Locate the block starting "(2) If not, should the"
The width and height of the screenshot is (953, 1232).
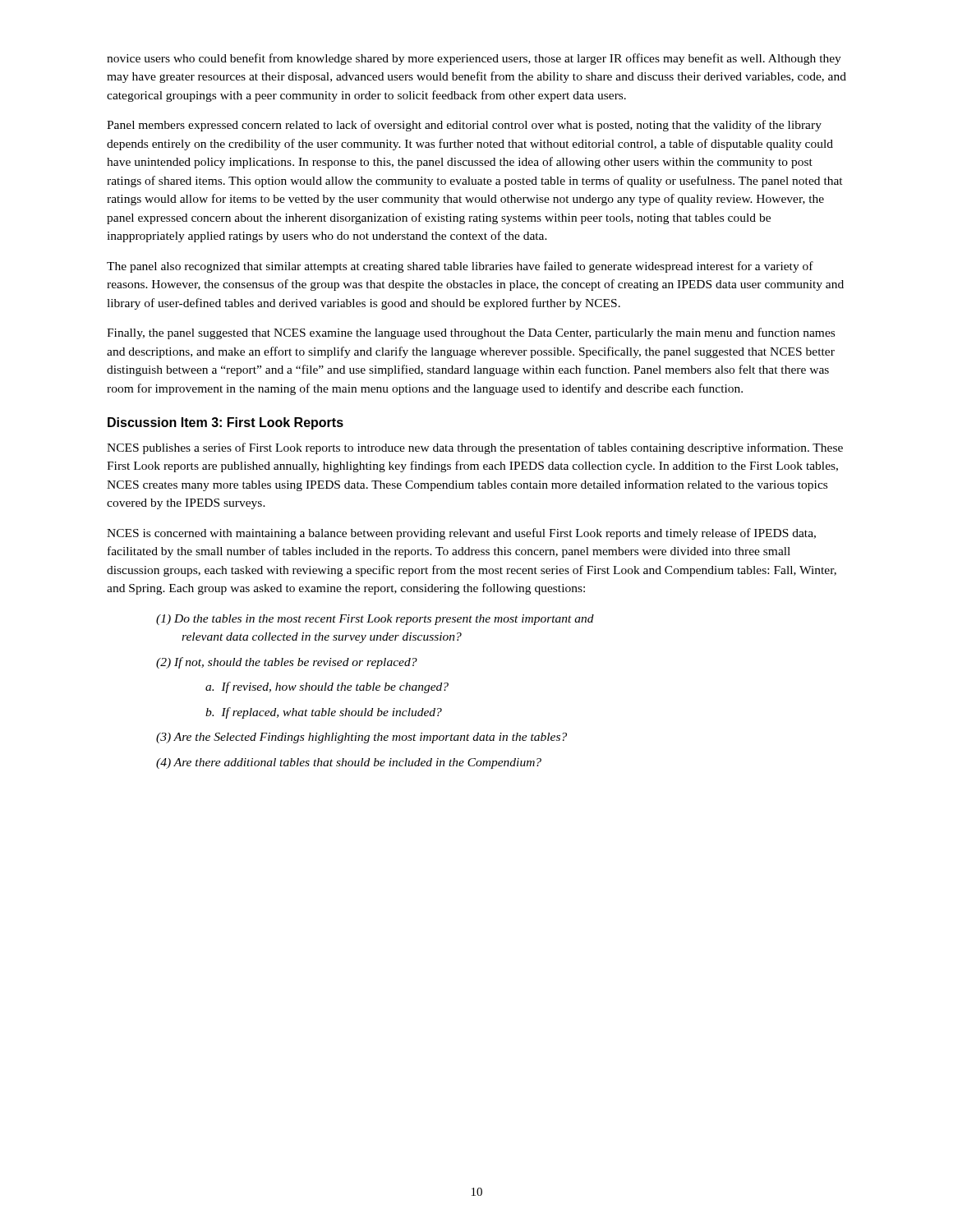coord(287,663)
